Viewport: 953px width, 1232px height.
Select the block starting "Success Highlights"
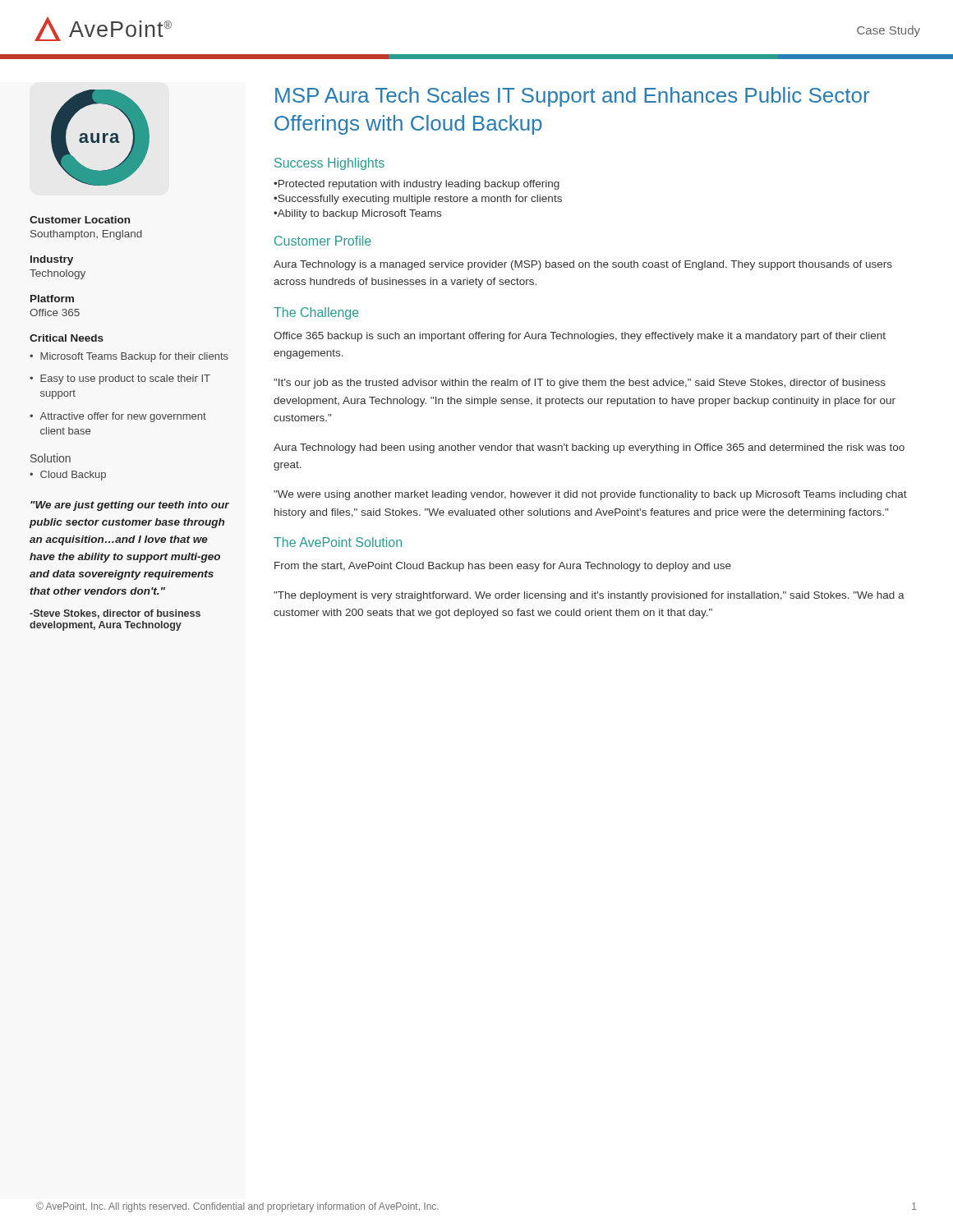pos(329,163)
